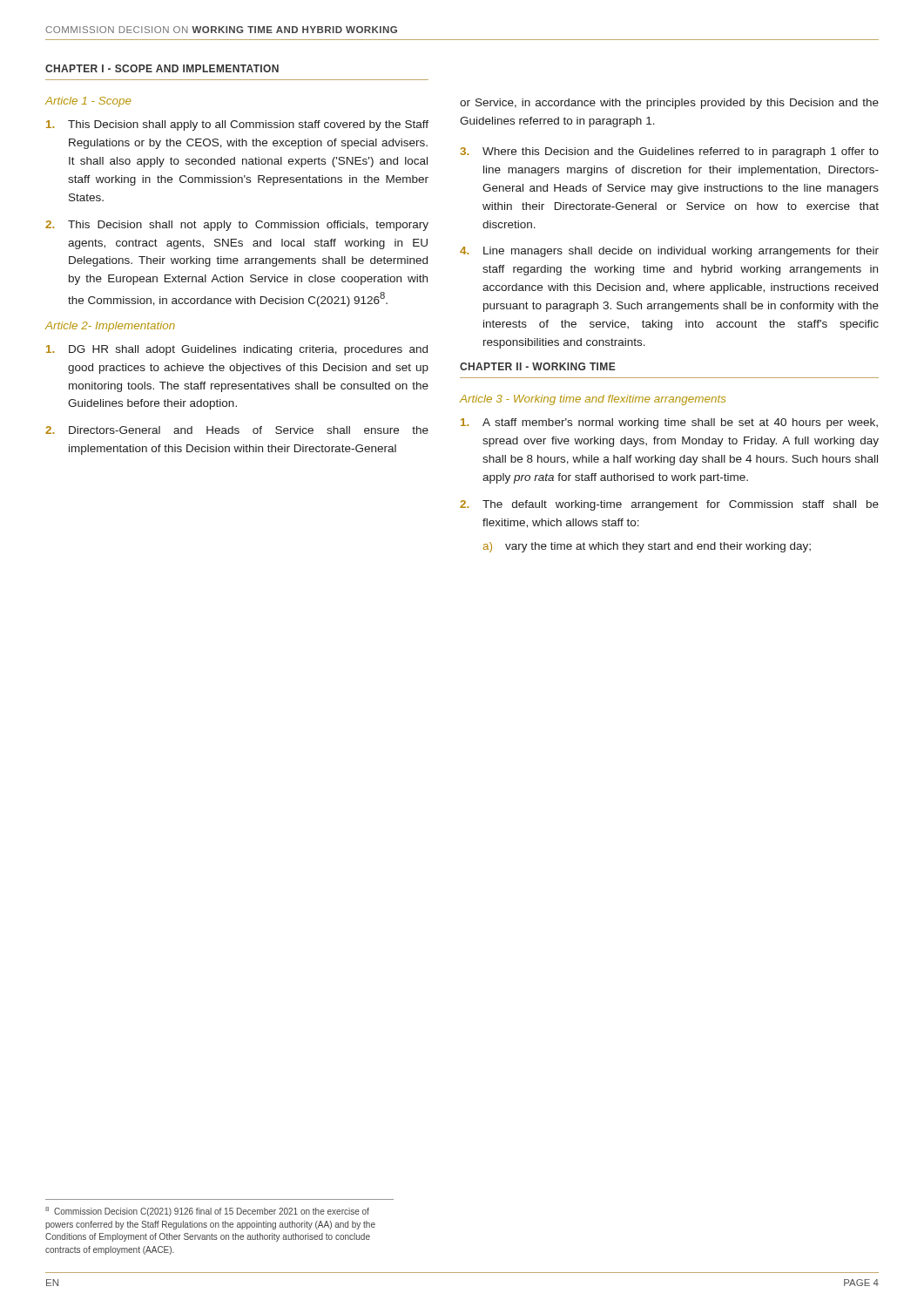Screen dimensions: 1307x924
Task: Find the text starting "2. The default working-time arrangement for Commission staff"
Action: click(x=669, y=505)
